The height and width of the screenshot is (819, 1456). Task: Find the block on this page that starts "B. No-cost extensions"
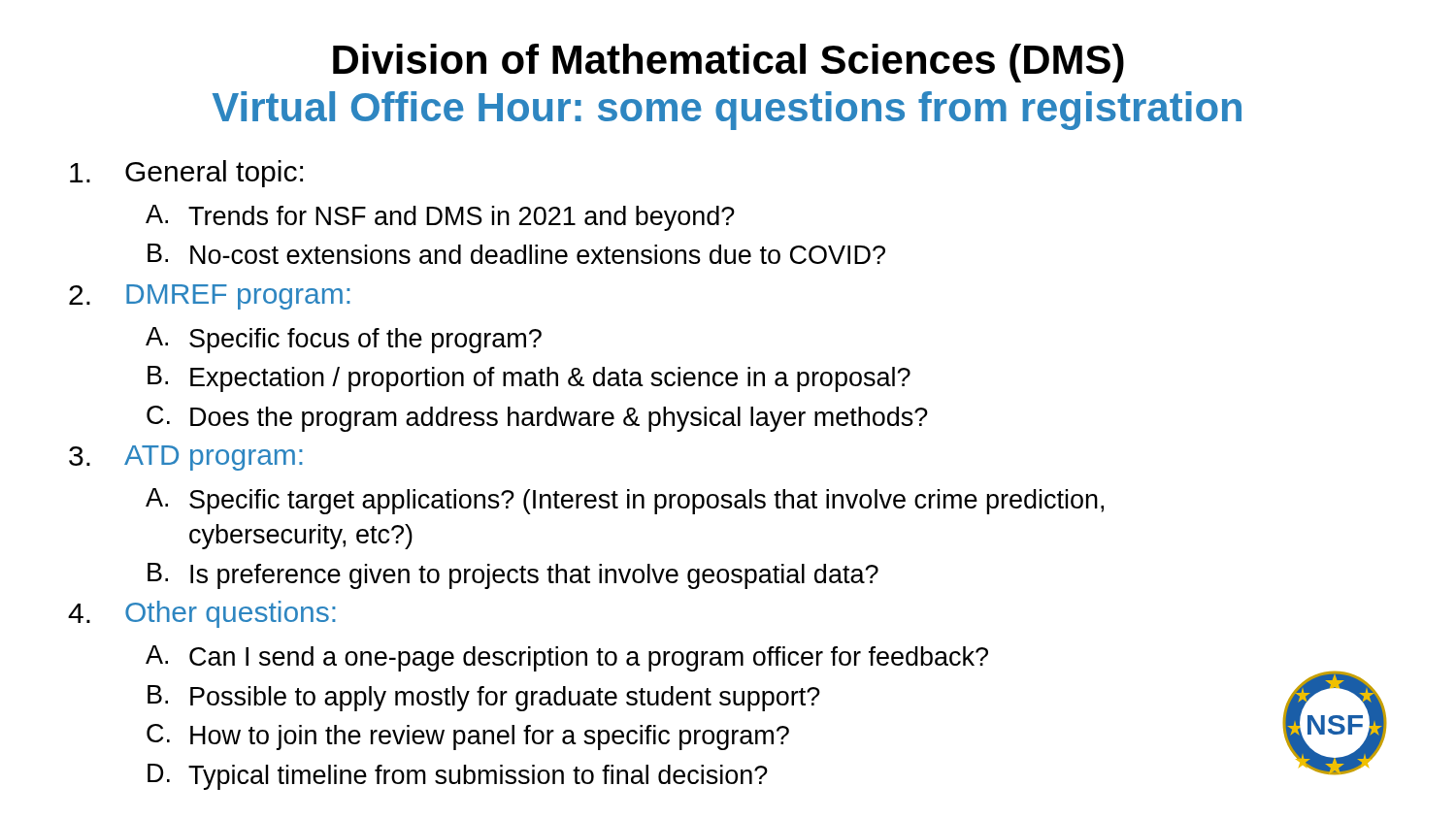point(516,256)
